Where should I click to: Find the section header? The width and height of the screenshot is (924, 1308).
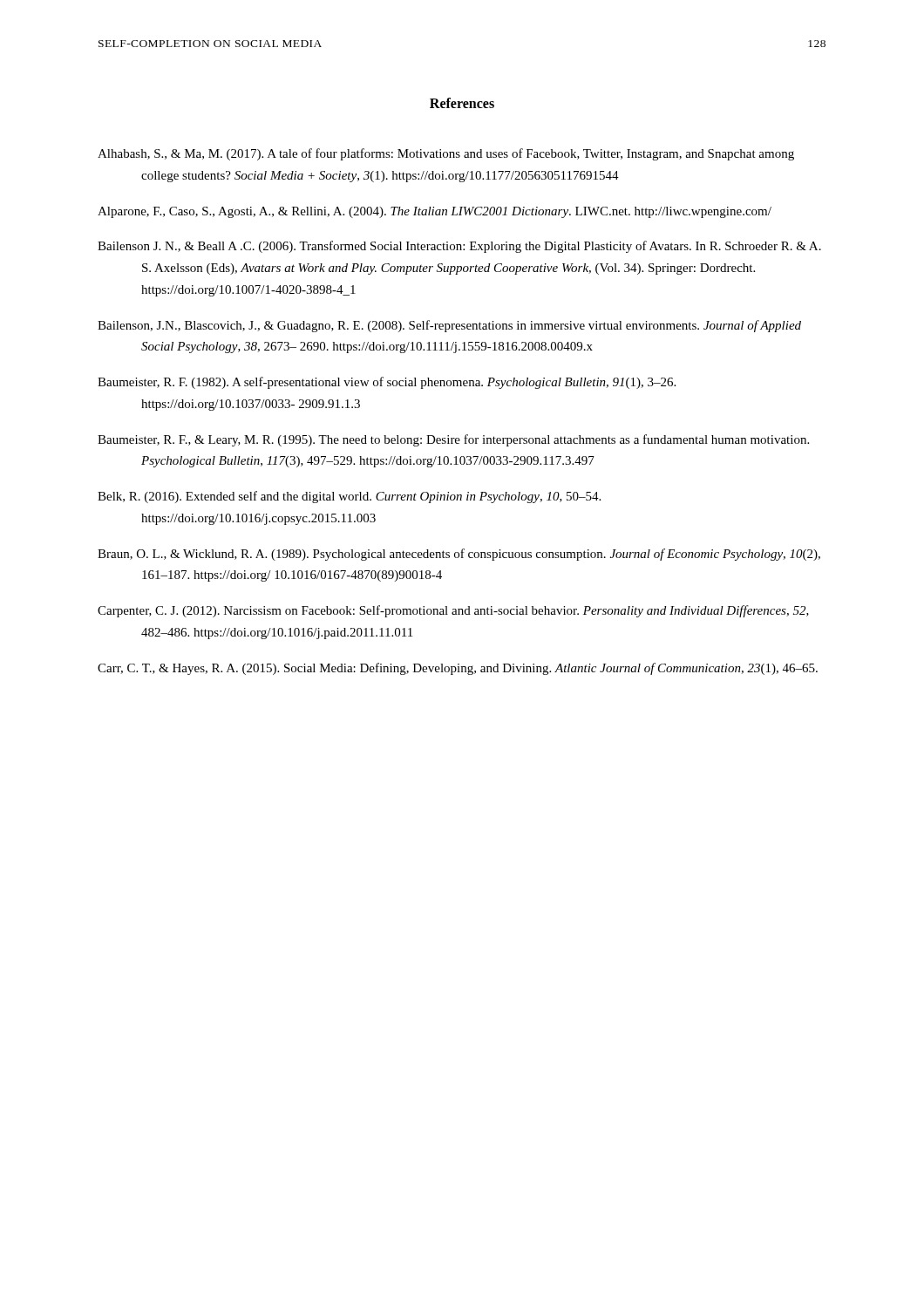coord(462,103)
